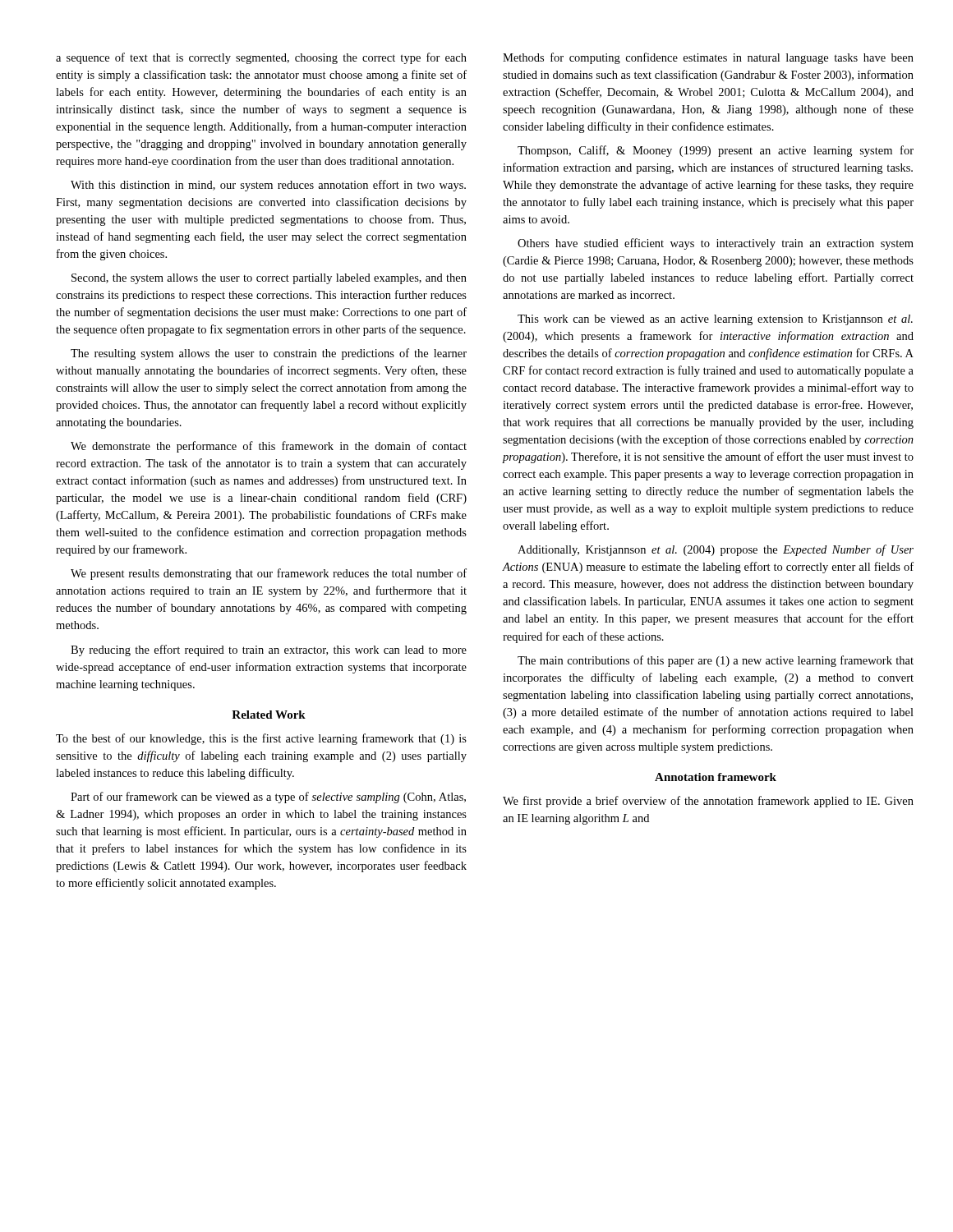Viewport: 953px width, 1232px height.
Task: Point to the block beginning "We present results demonstrating that our framework reduces"
Action: click(x=261, y=600)
